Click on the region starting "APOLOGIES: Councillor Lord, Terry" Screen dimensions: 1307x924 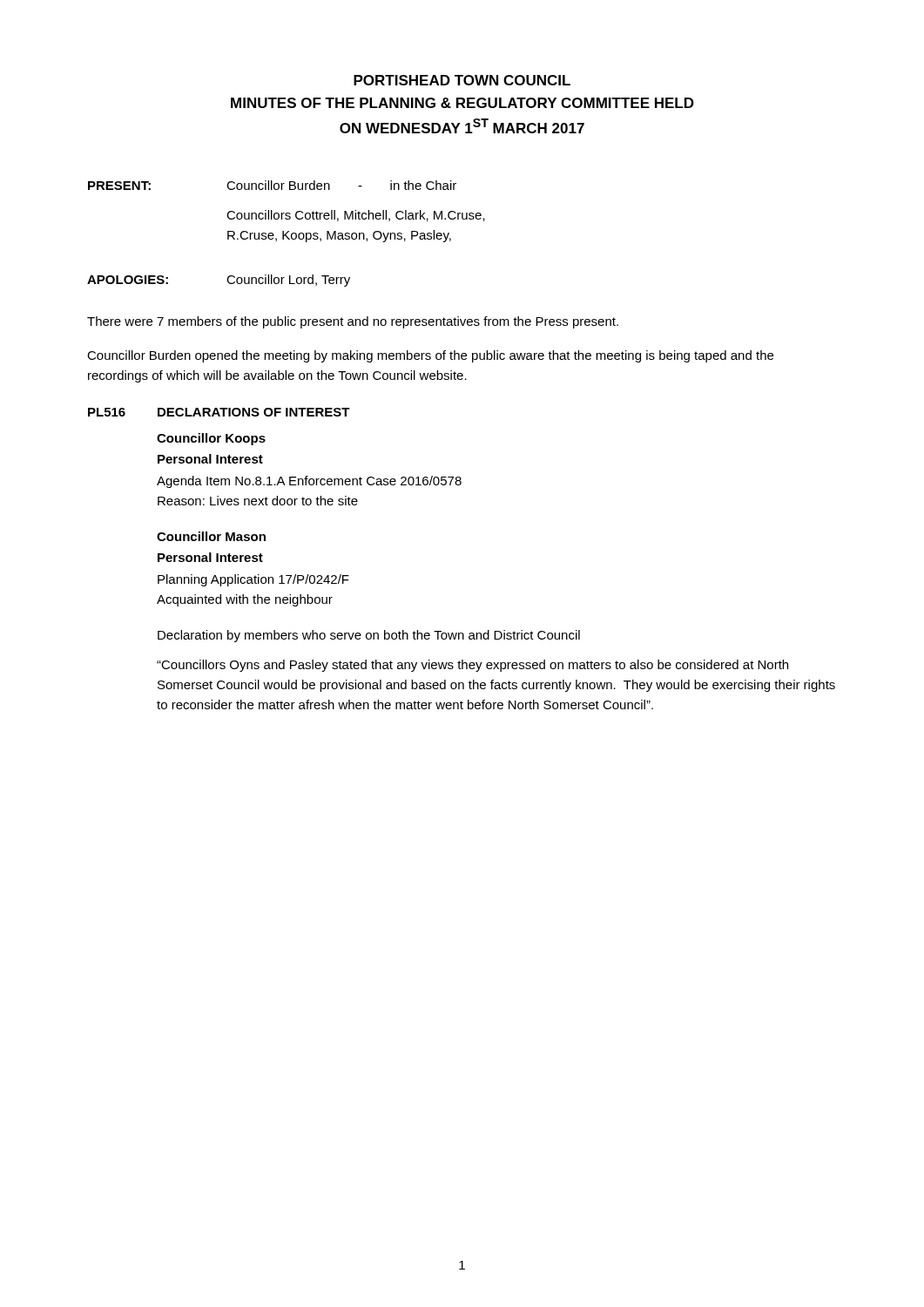[x=219, y=279]
